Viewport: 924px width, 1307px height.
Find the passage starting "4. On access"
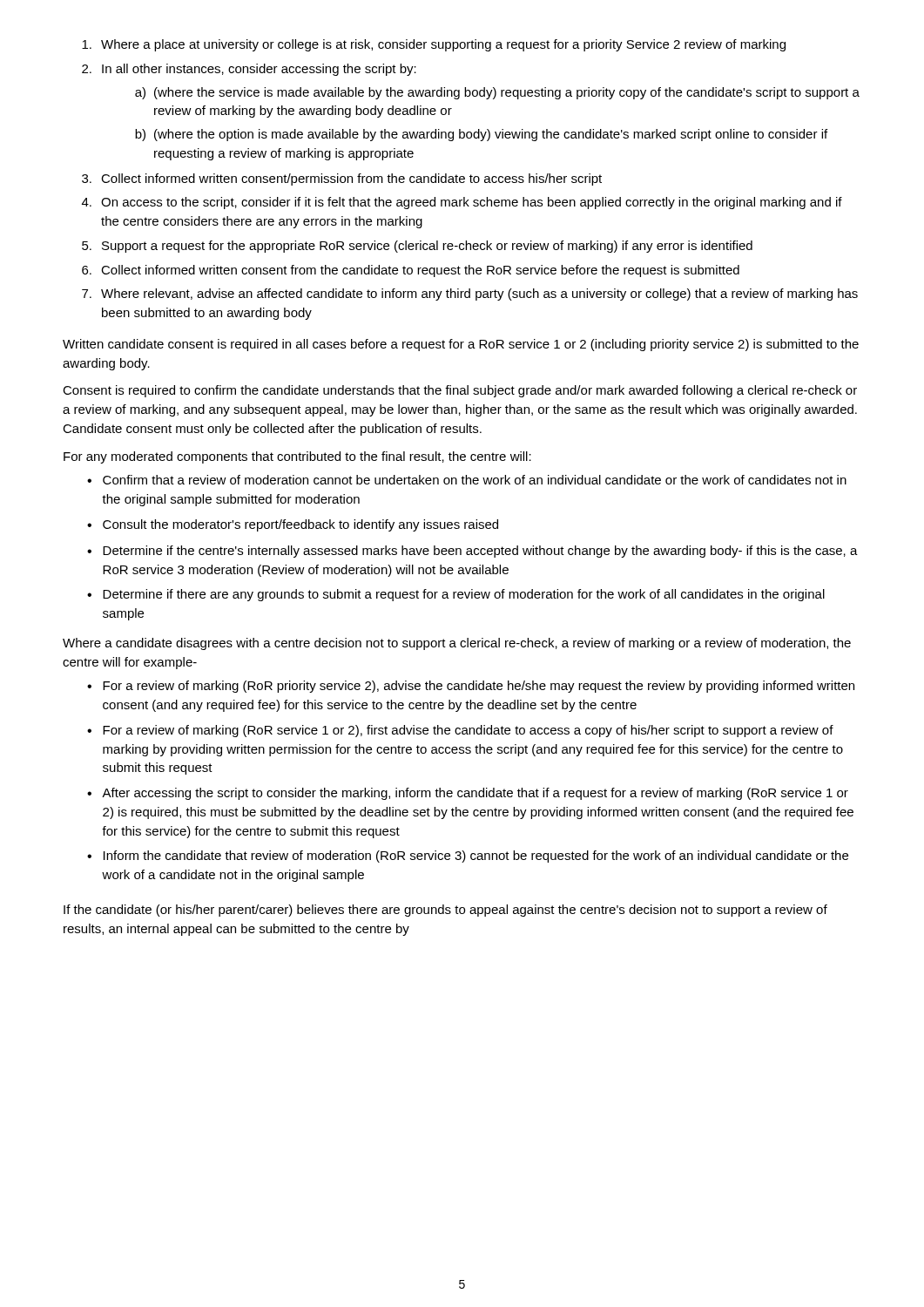(x=462, y=212)
